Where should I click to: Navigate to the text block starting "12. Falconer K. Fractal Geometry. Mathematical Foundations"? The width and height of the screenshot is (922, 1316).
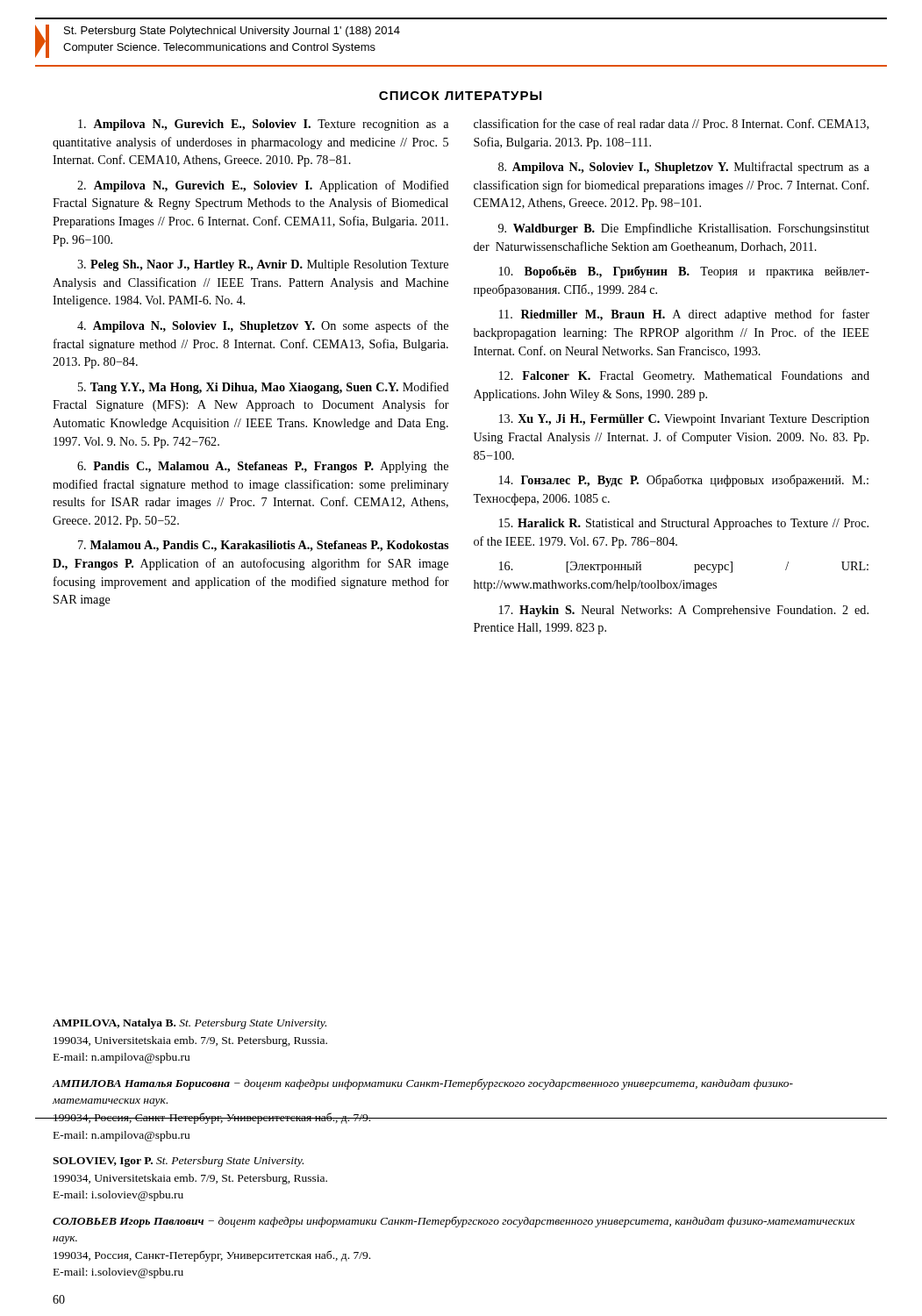[671, 385]
